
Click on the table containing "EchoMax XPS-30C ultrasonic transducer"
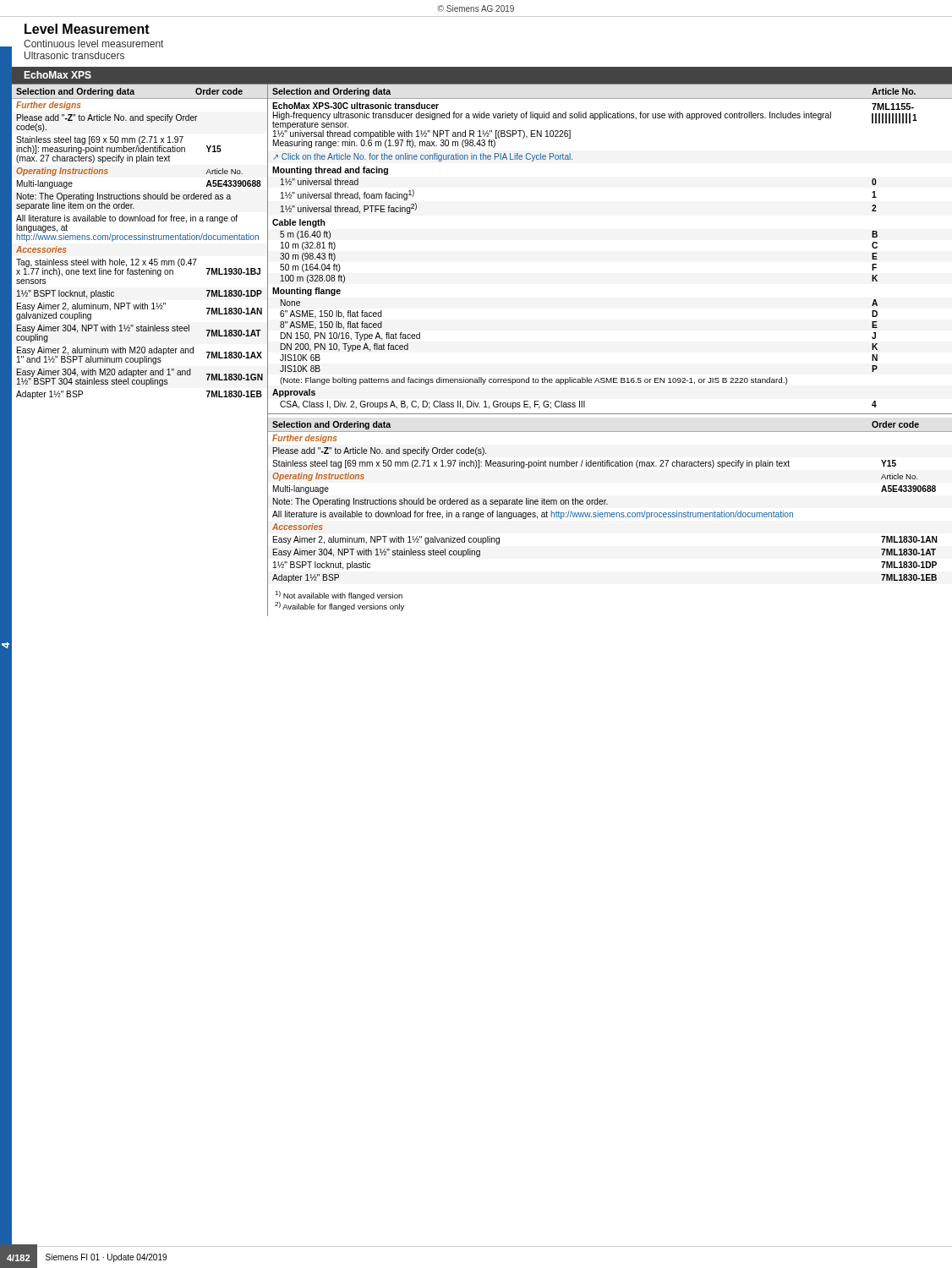[x=610, y=254]
